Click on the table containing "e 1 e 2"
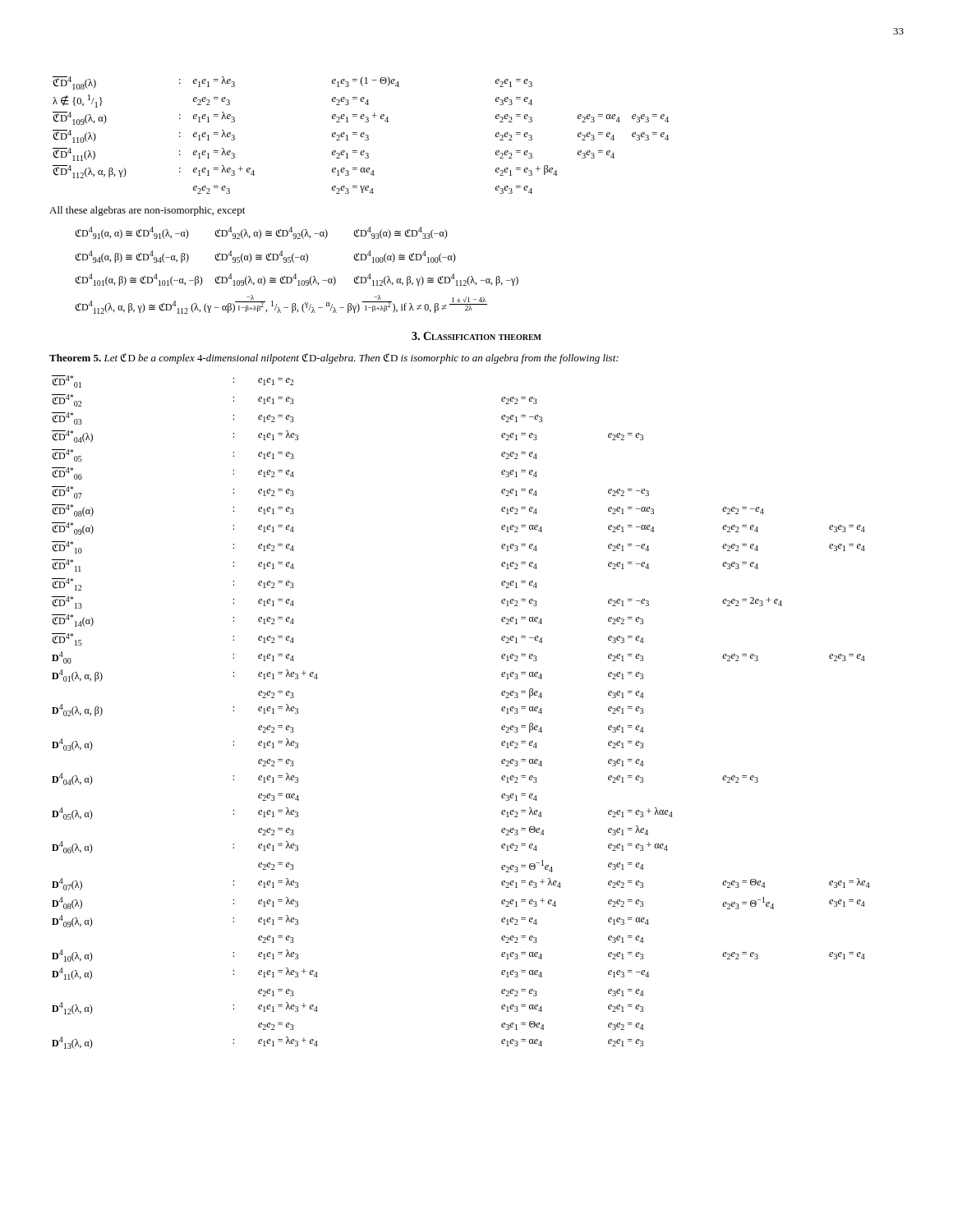This screenshot has width=953, height=1232. (x=476, y=712)
